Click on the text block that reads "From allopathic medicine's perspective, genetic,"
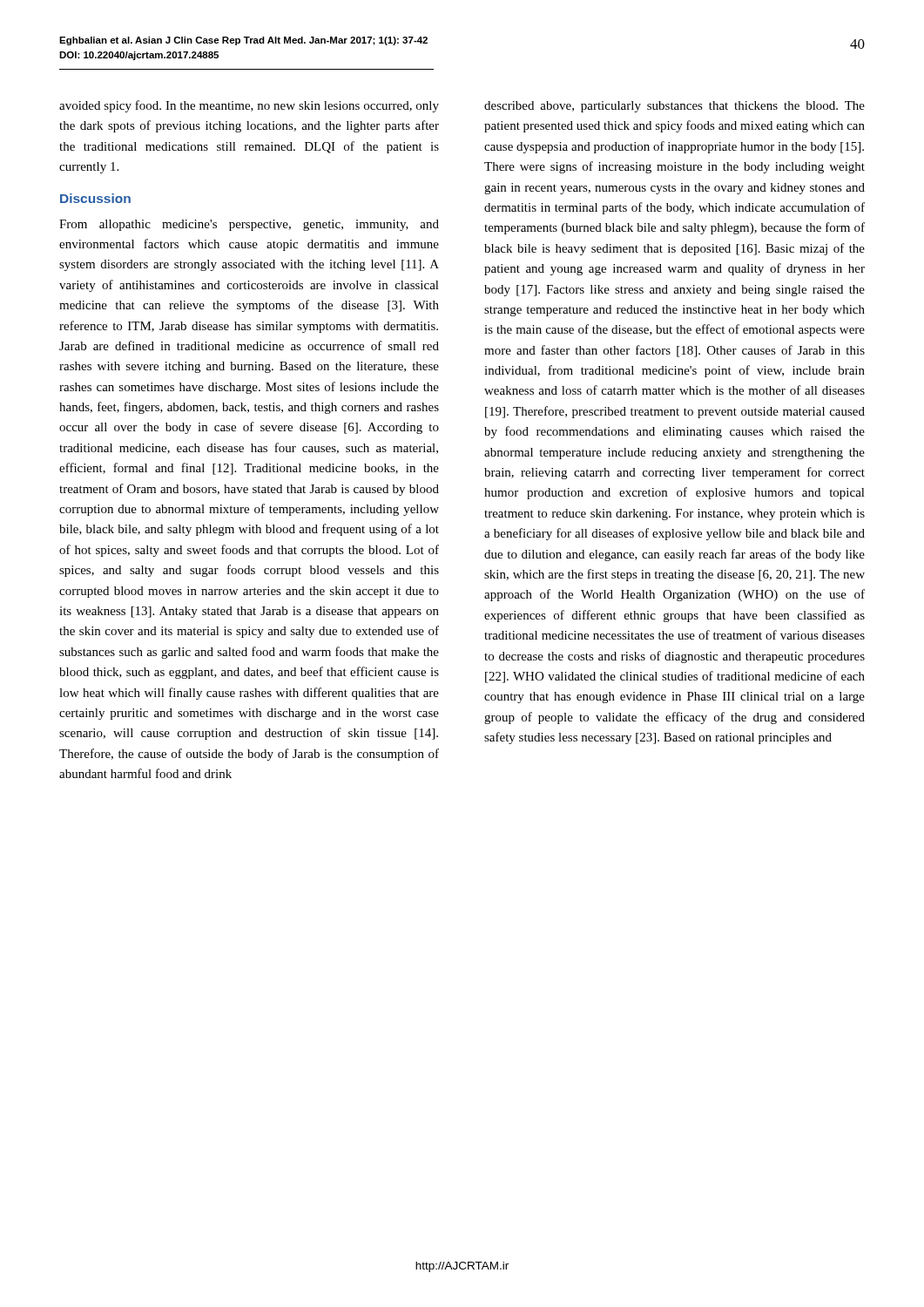Image resolution: width=924 pixels, height=1307 pixels. click(x=249, y=499)
